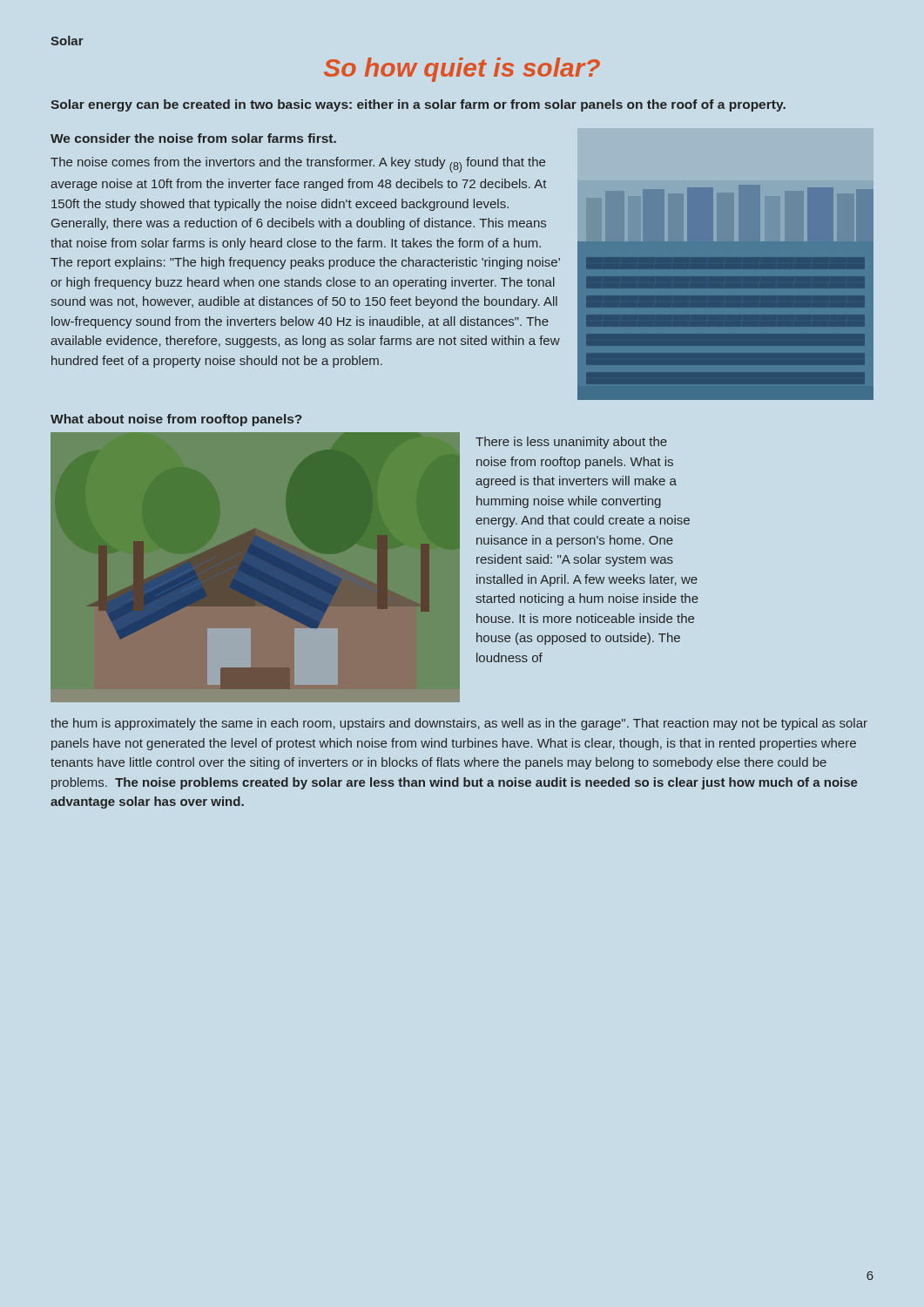The height and width of the screenshot is (1307, 924).
Task: Find the block on this page that starts "the hum is approximately the same in"
Action: tap(459, 762)
